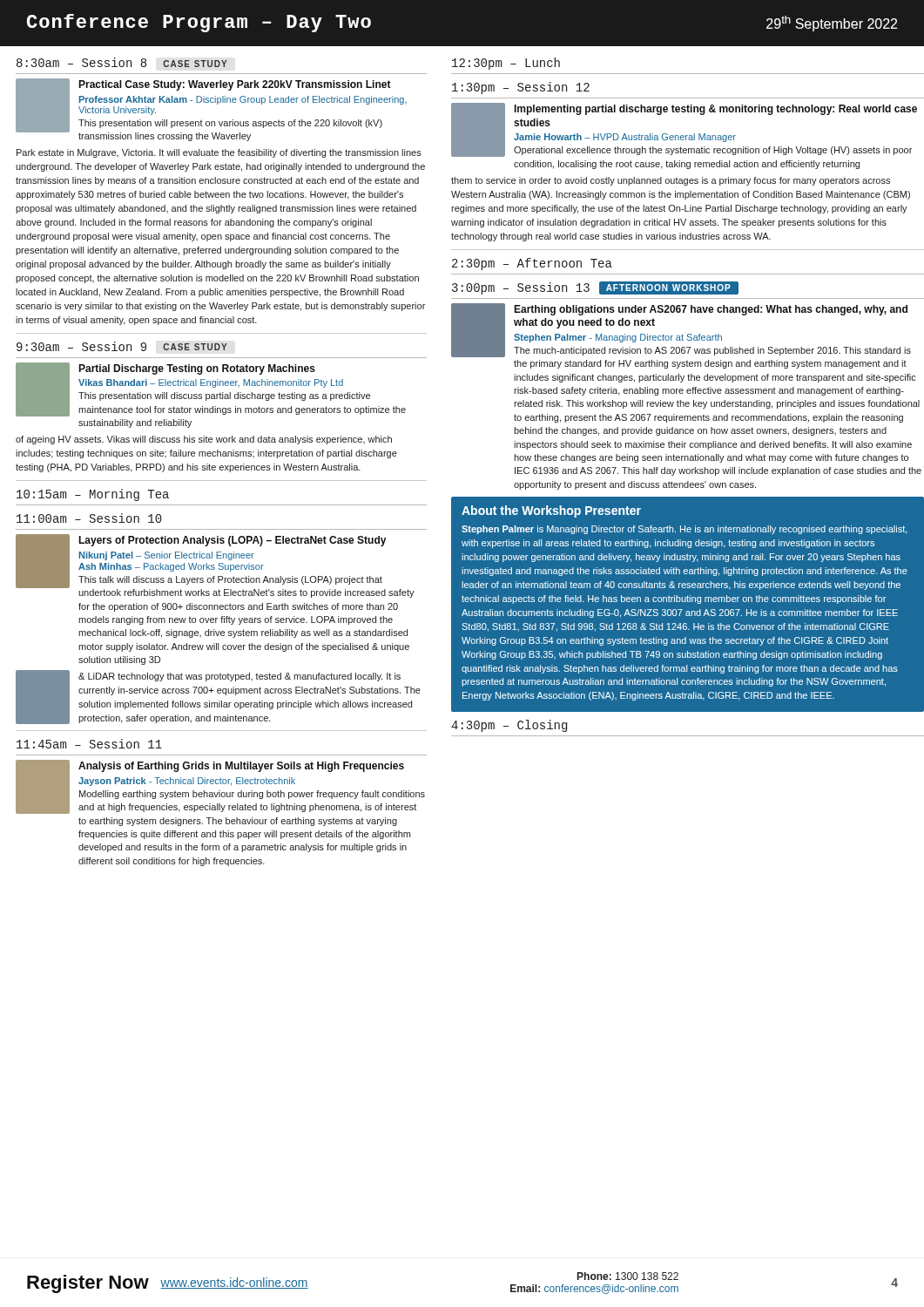Click on the section header that reads "4:30pm – Closing"

510,726
